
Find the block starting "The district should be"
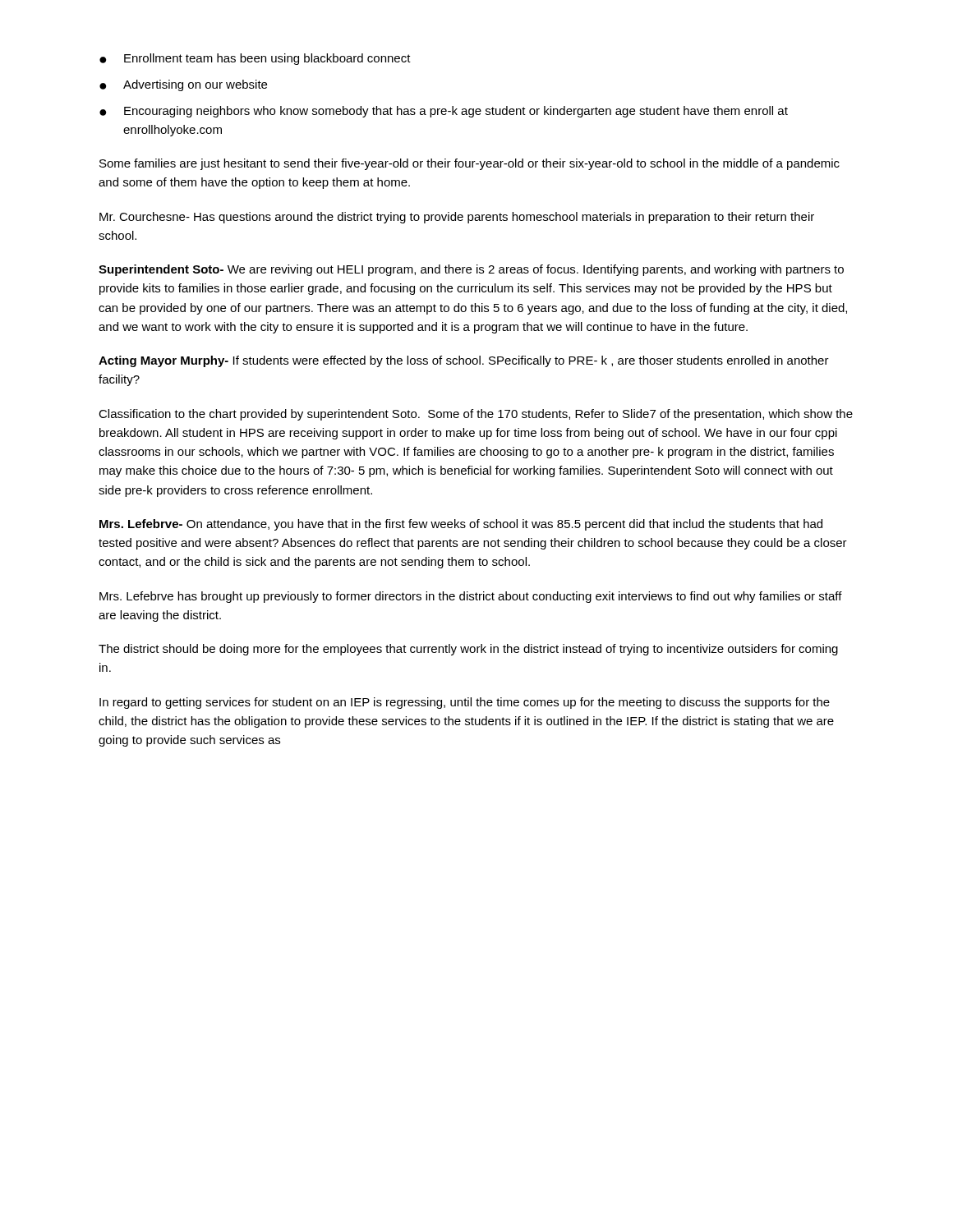(468, 658)
